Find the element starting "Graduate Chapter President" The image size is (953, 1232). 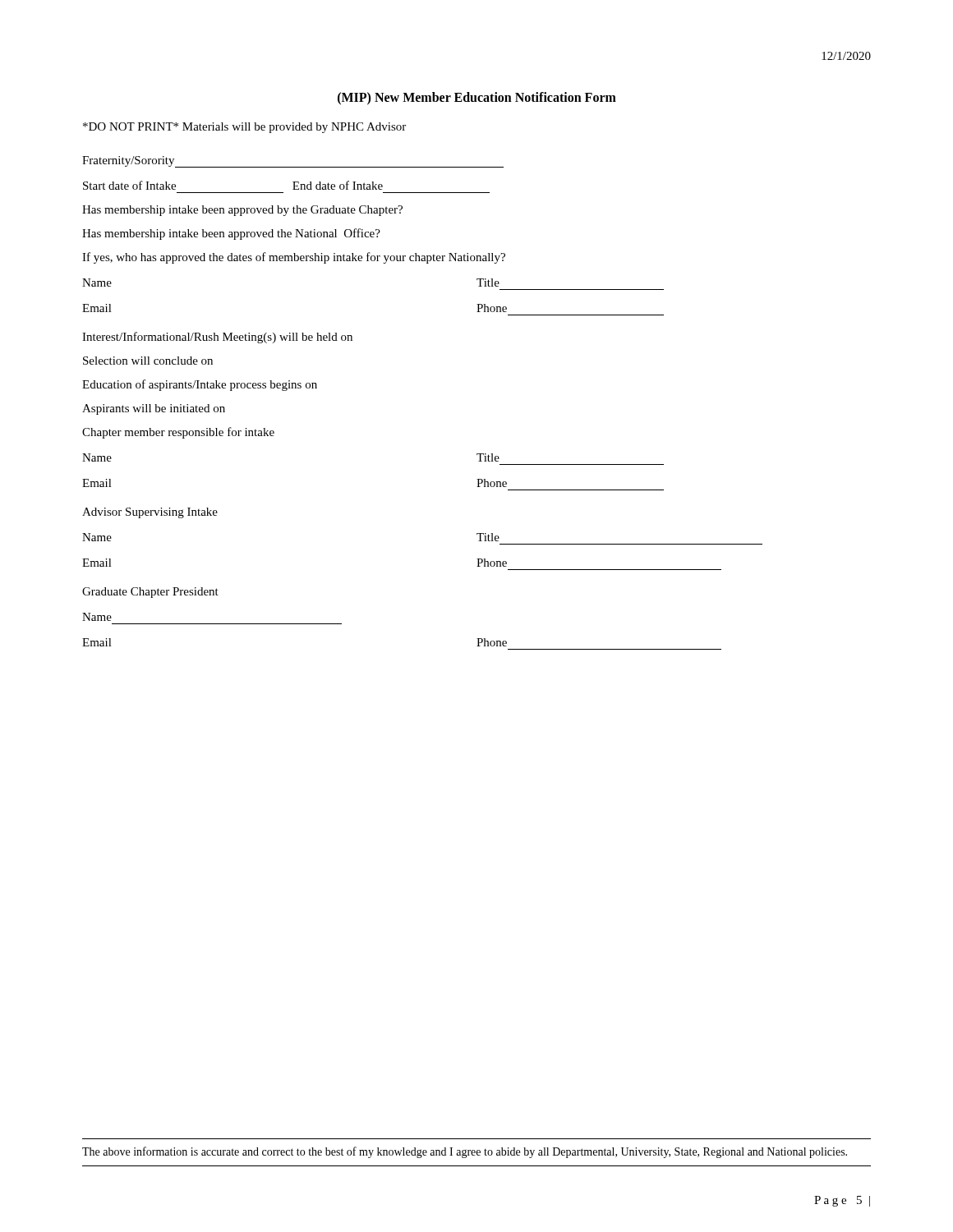150,591
